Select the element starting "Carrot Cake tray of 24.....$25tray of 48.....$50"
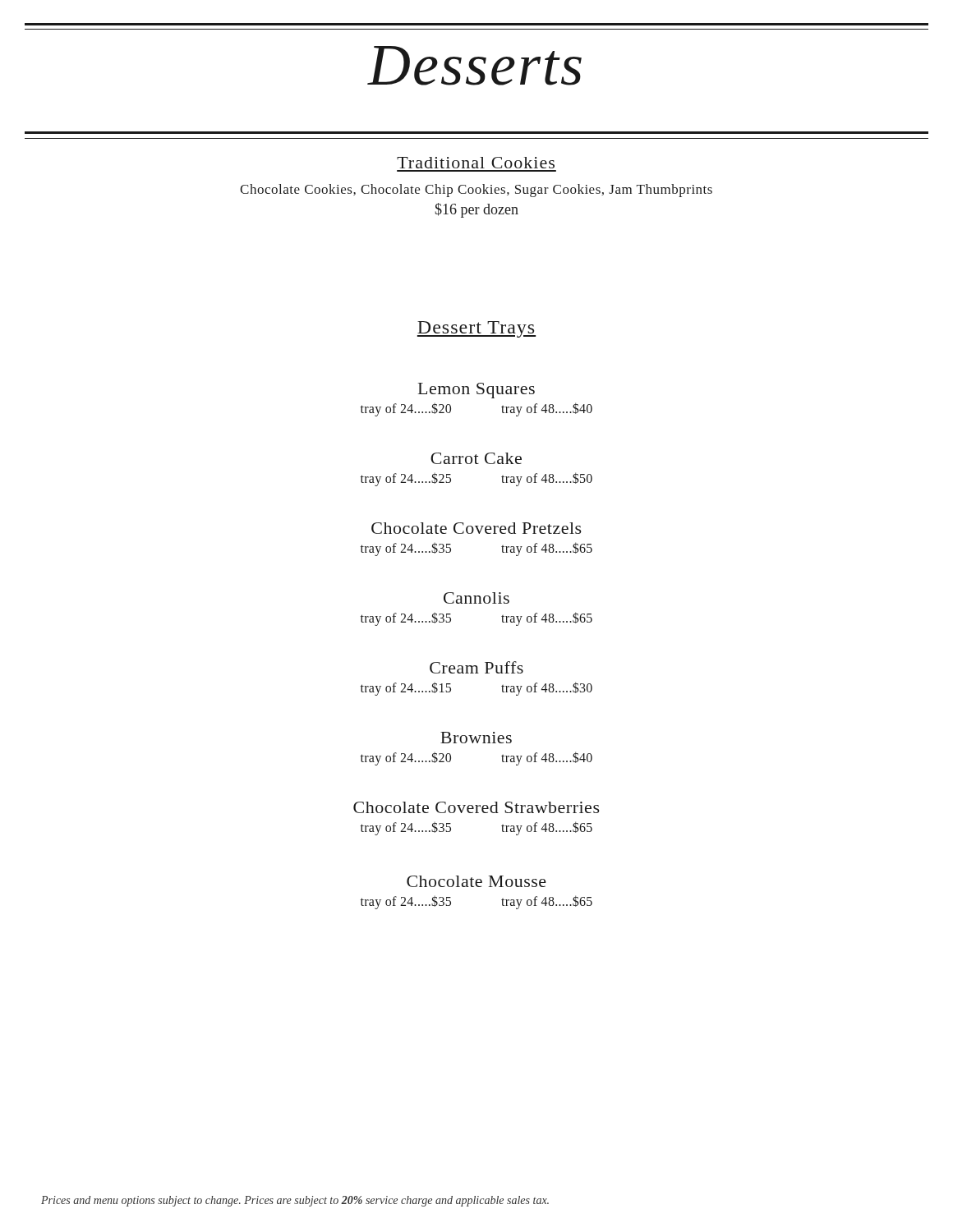Screen dimensions: 1232x953 click(x=476, y=467)
